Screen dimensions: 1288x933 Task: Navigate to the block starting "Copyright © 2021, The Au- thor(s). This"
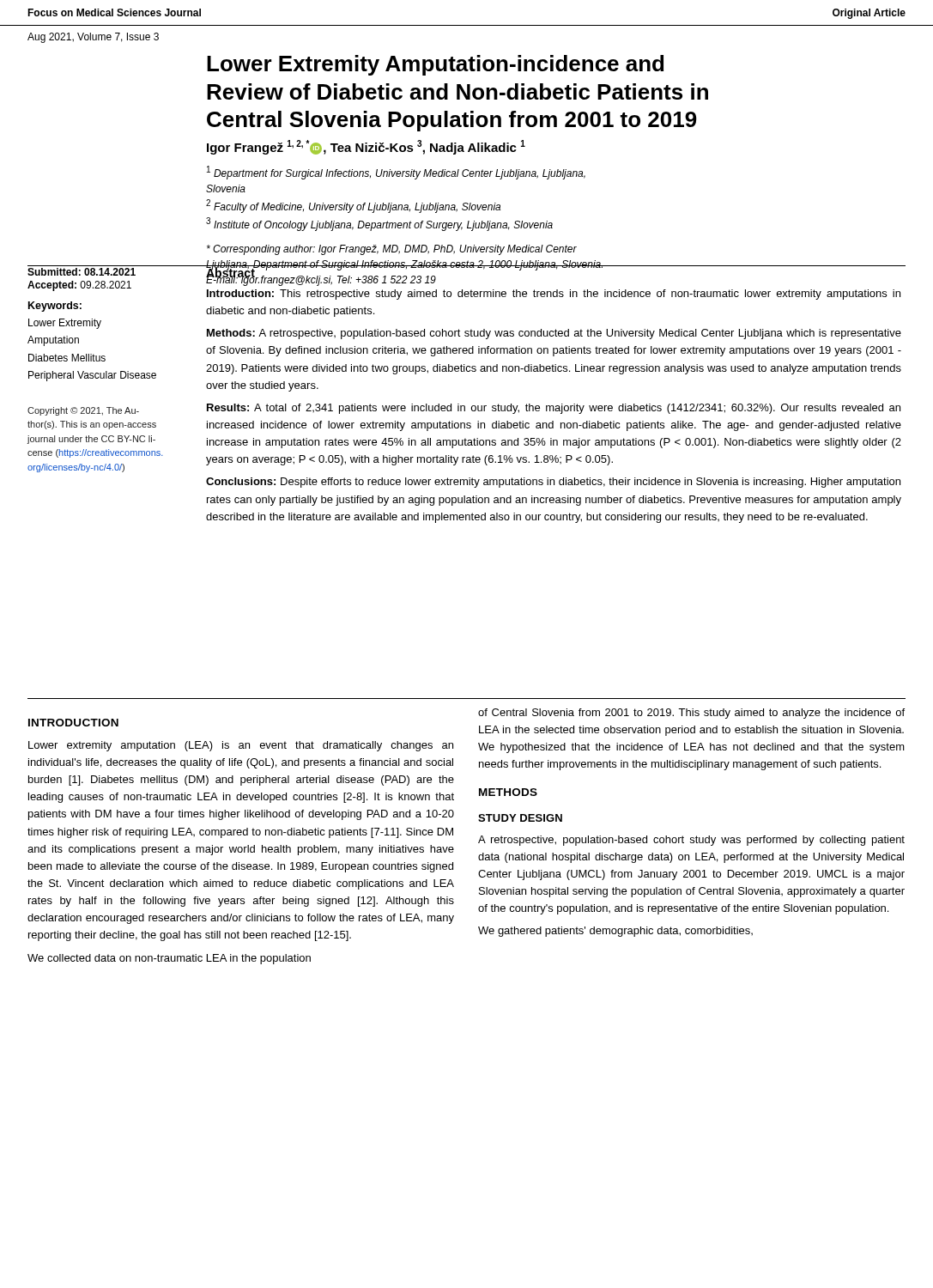tap(95, 438)
